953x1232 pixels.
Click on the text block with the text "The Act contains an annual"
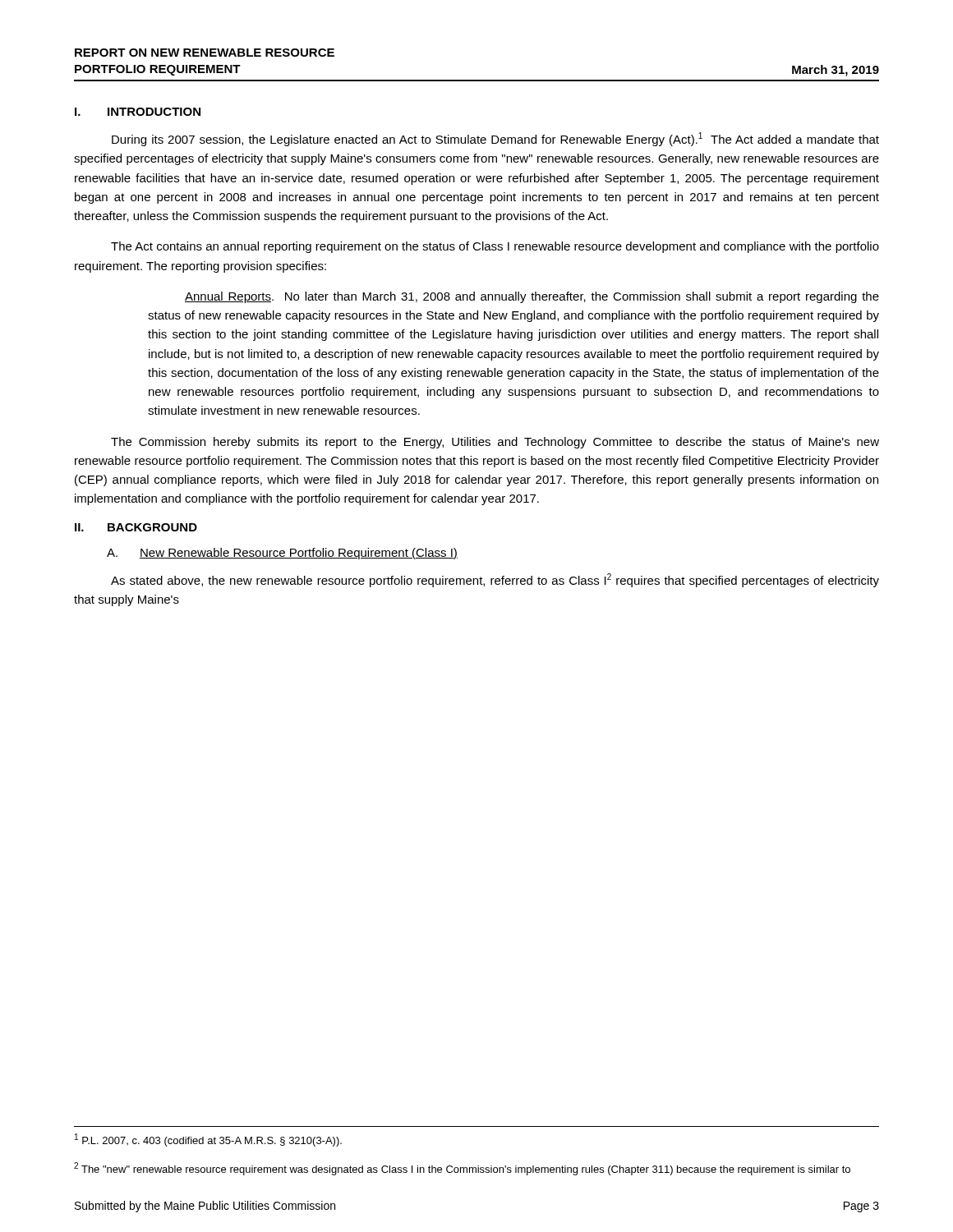pos(476,256)
